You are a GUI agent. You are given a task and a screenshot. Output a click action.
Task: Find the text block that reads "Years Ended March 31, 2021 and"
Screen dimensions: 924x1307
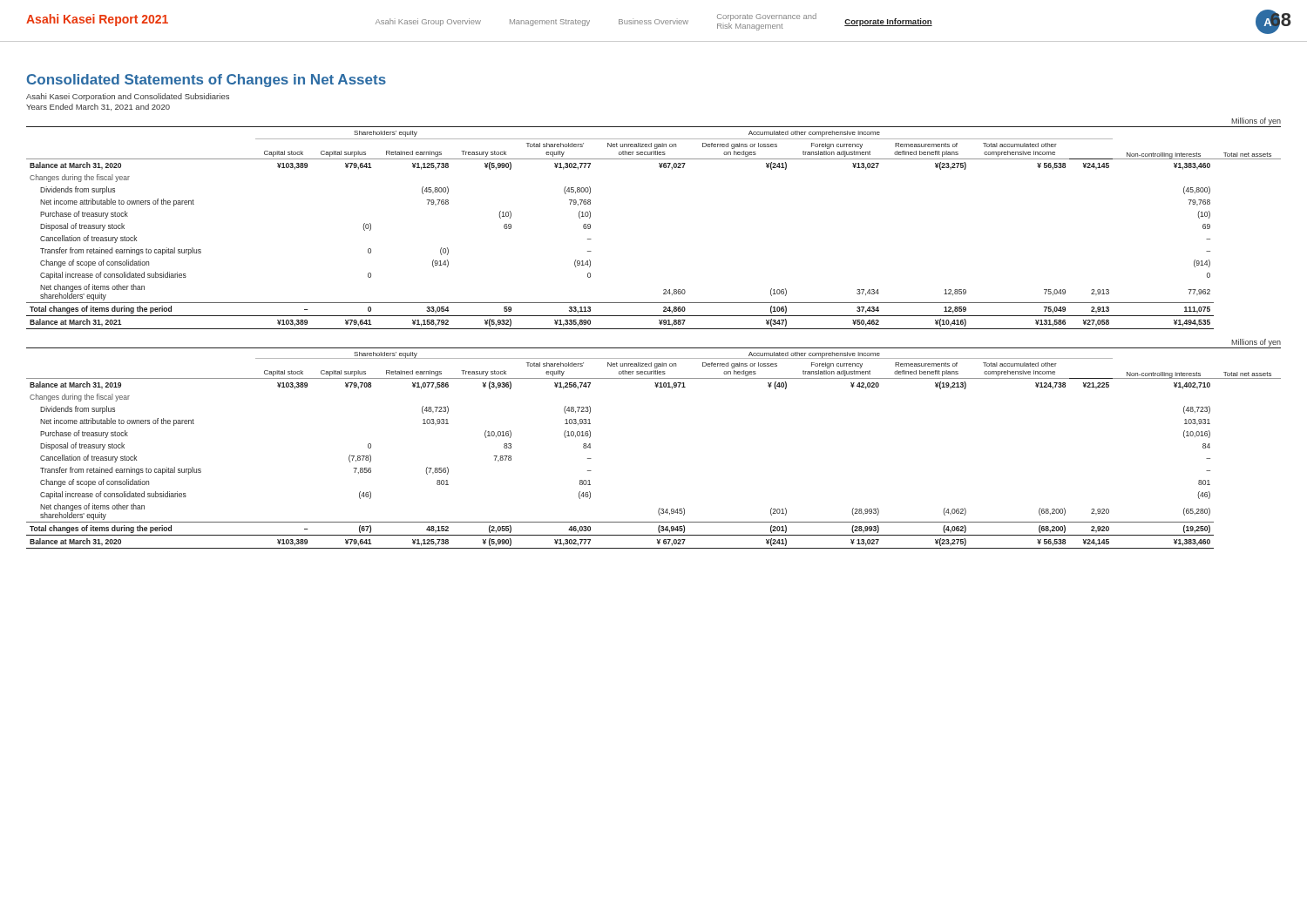(98, 107)
